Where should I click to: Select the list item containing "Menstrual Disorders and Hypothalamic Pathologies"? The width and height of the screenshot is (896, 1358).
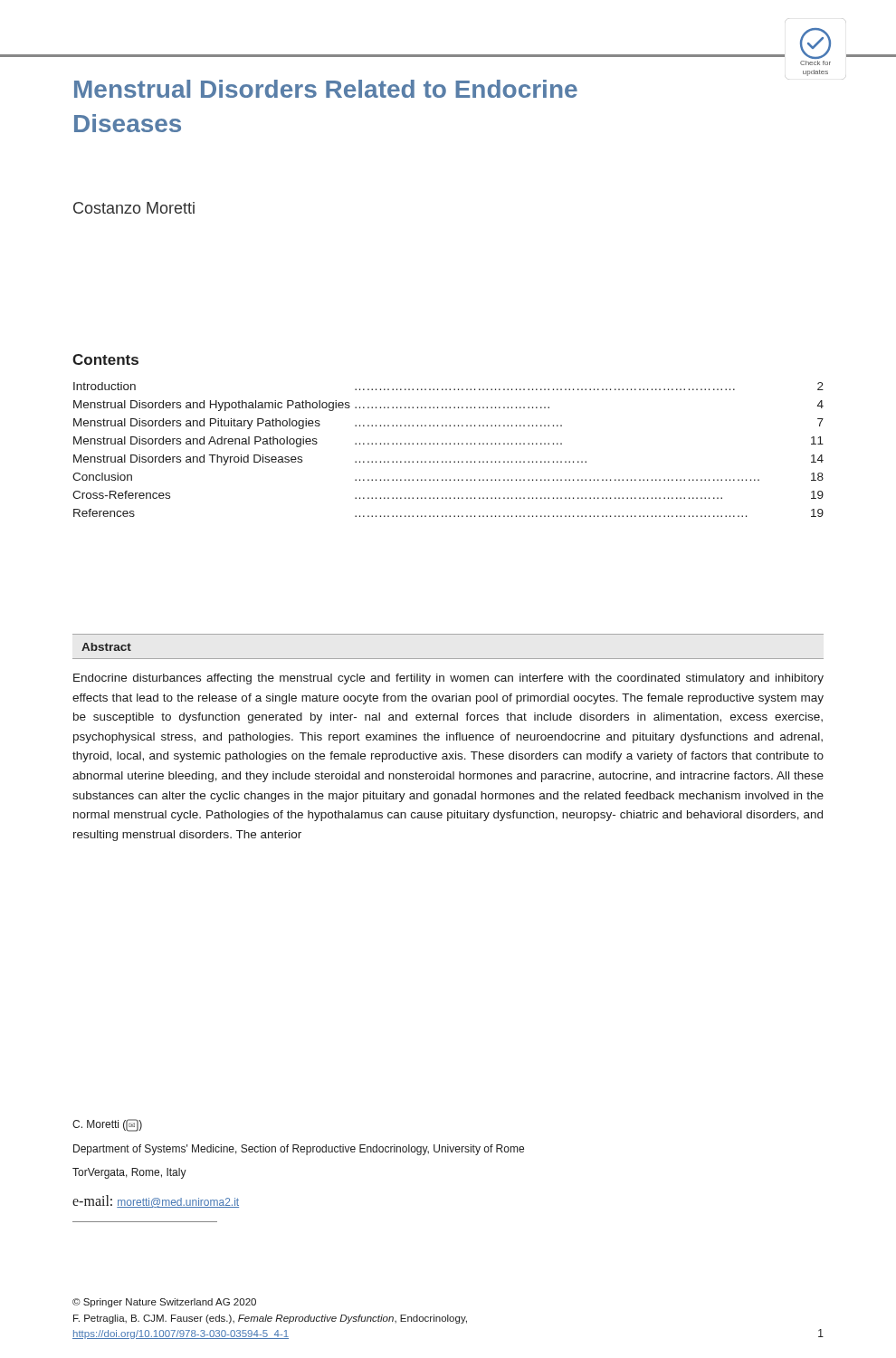tap(211, 404)
